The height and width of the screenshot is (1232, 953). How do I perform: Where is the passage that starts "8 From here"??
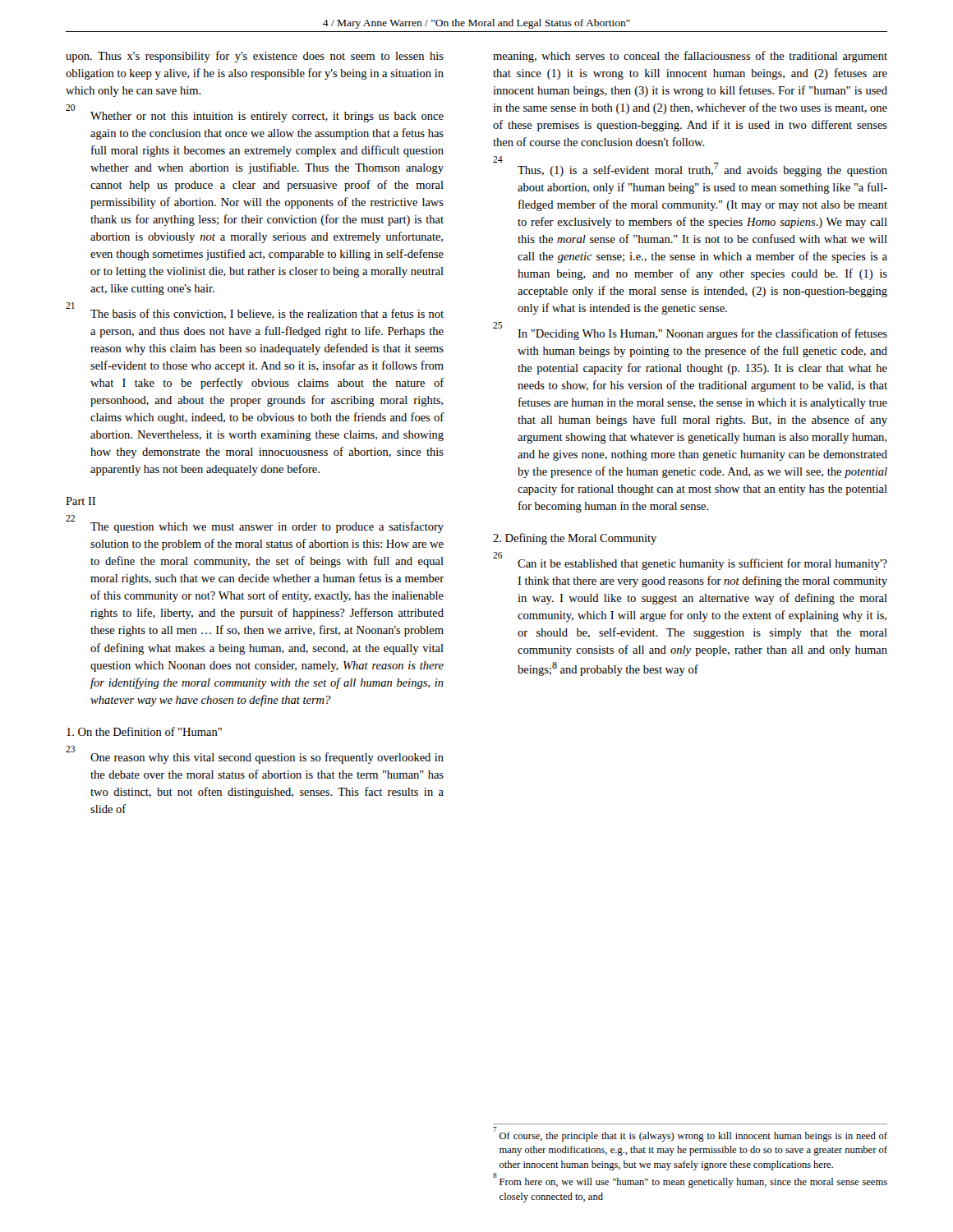click(x=690, y=1190)
